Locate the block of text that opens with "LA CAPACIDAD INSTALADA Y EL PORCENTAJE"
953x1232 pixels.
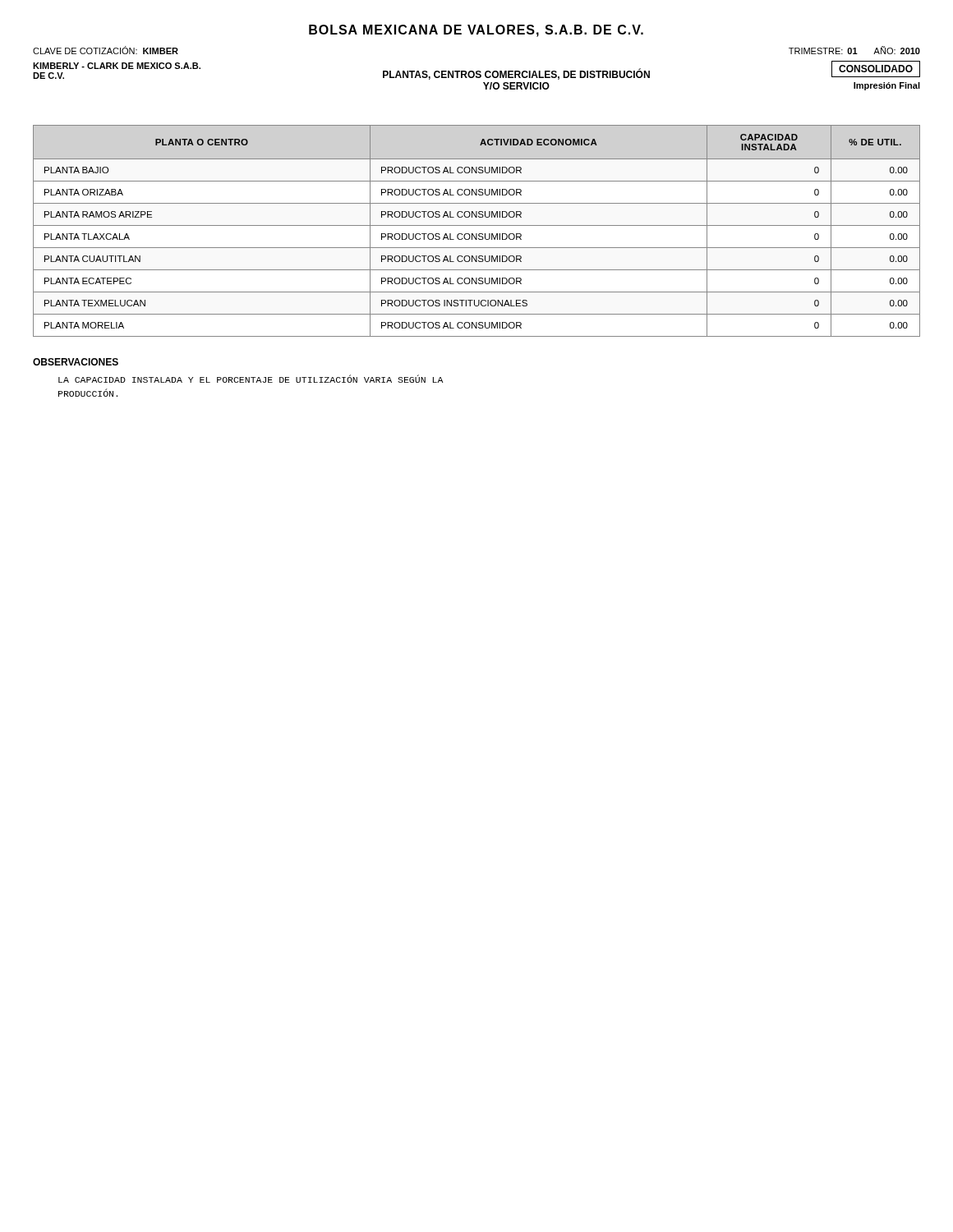point(250,387)
